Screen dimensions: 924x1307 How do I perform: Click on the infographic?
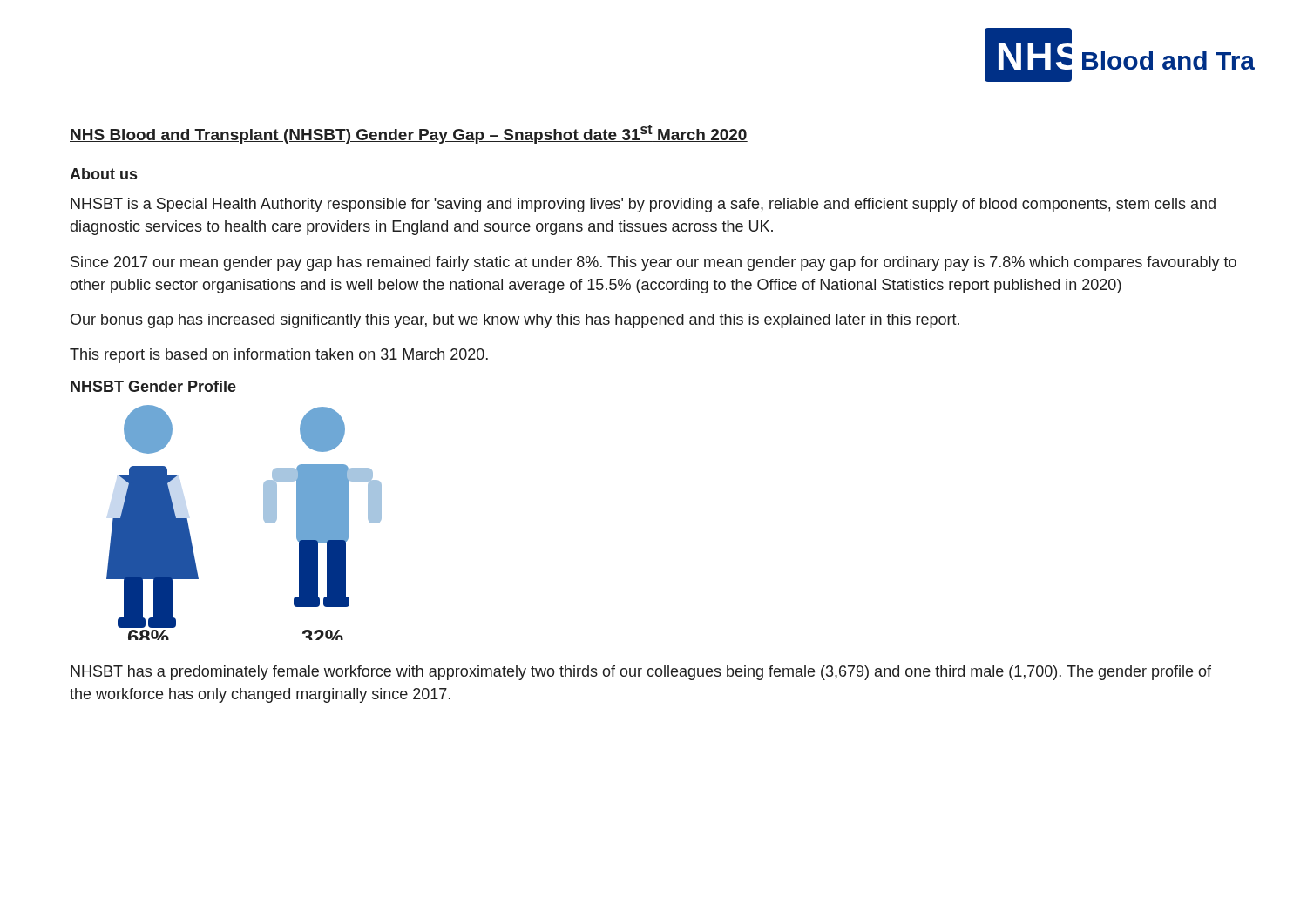(654, 525)
